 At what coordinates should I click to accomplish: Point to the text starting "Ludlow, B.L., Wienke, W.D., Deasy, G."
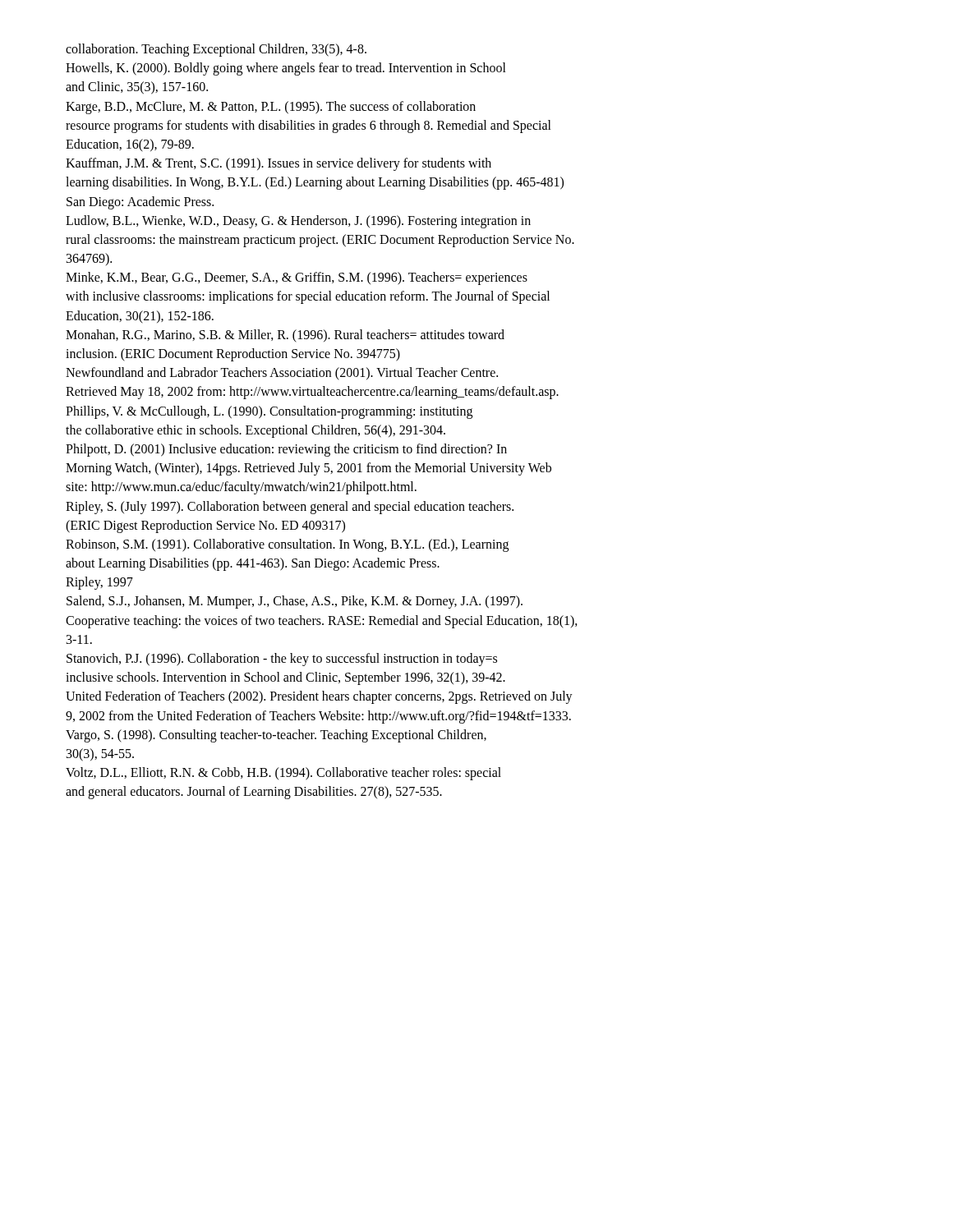pyautogui.click(x=320, y=239)
